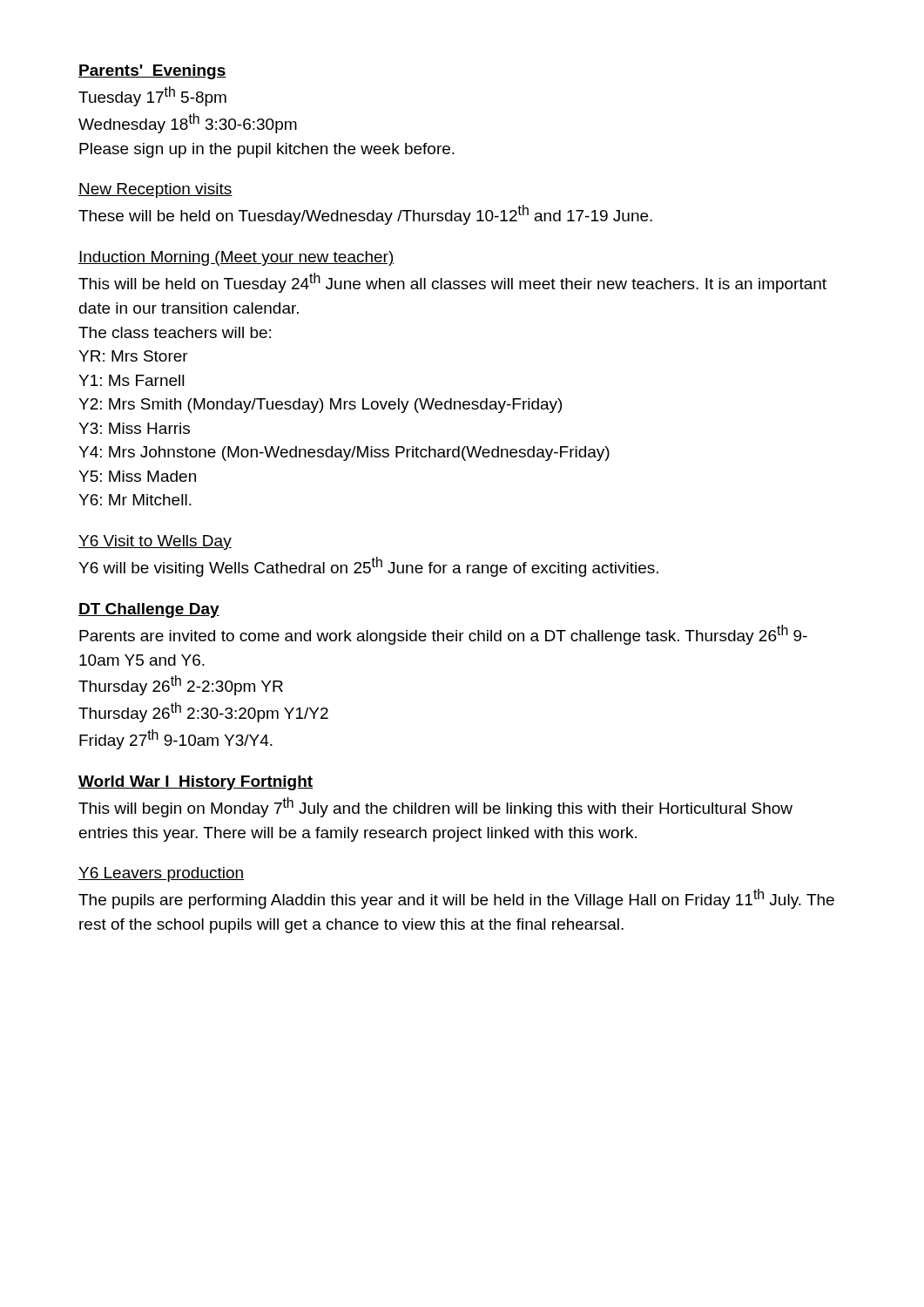Locate the region starting "Tuesday 17th 5-8pm Wednesday"
The width and height of the screenshot is (924, 1307).
[152, 96]
